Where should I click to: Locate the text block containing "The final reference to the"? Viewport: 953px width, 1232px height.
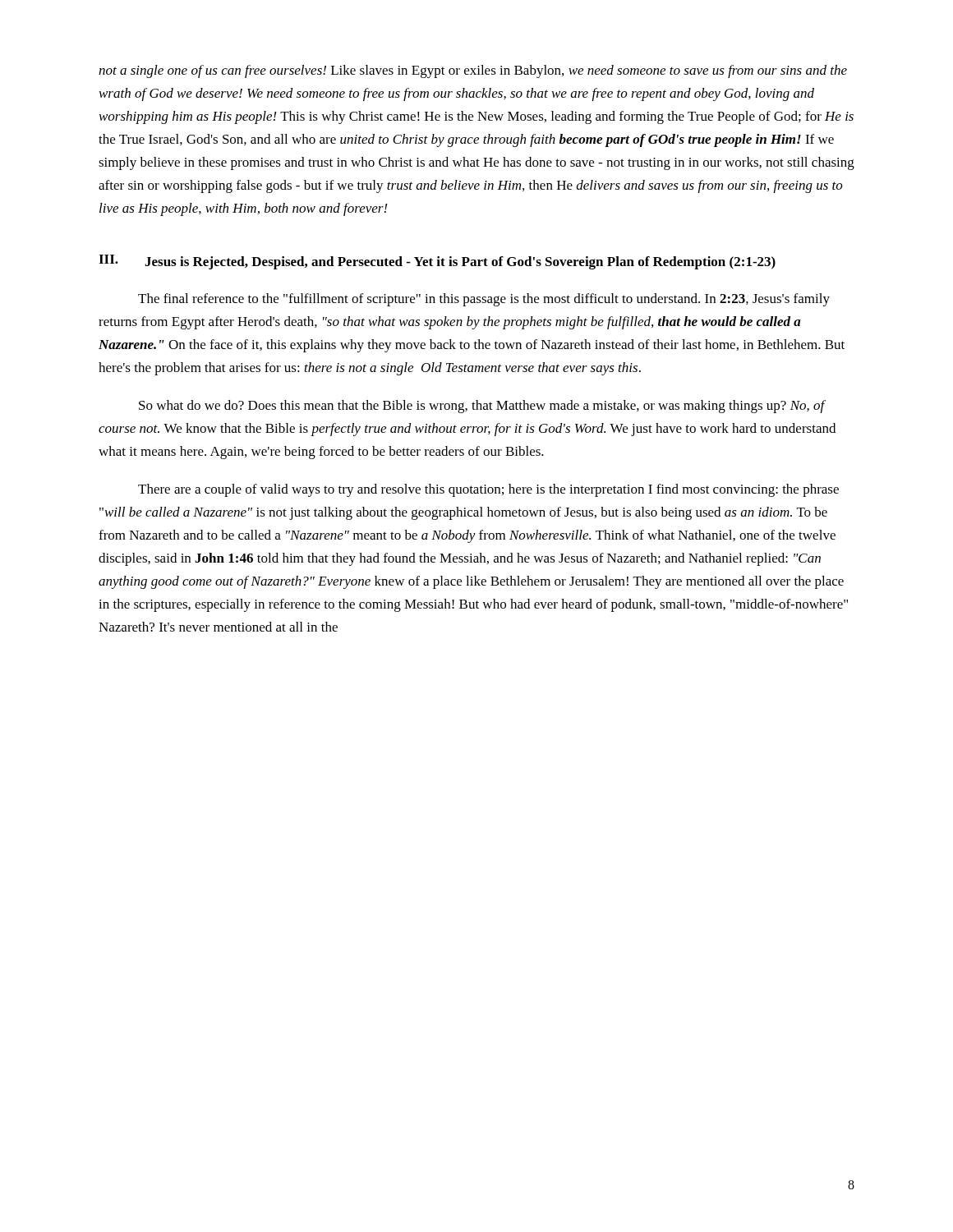[x=472, y=333]
